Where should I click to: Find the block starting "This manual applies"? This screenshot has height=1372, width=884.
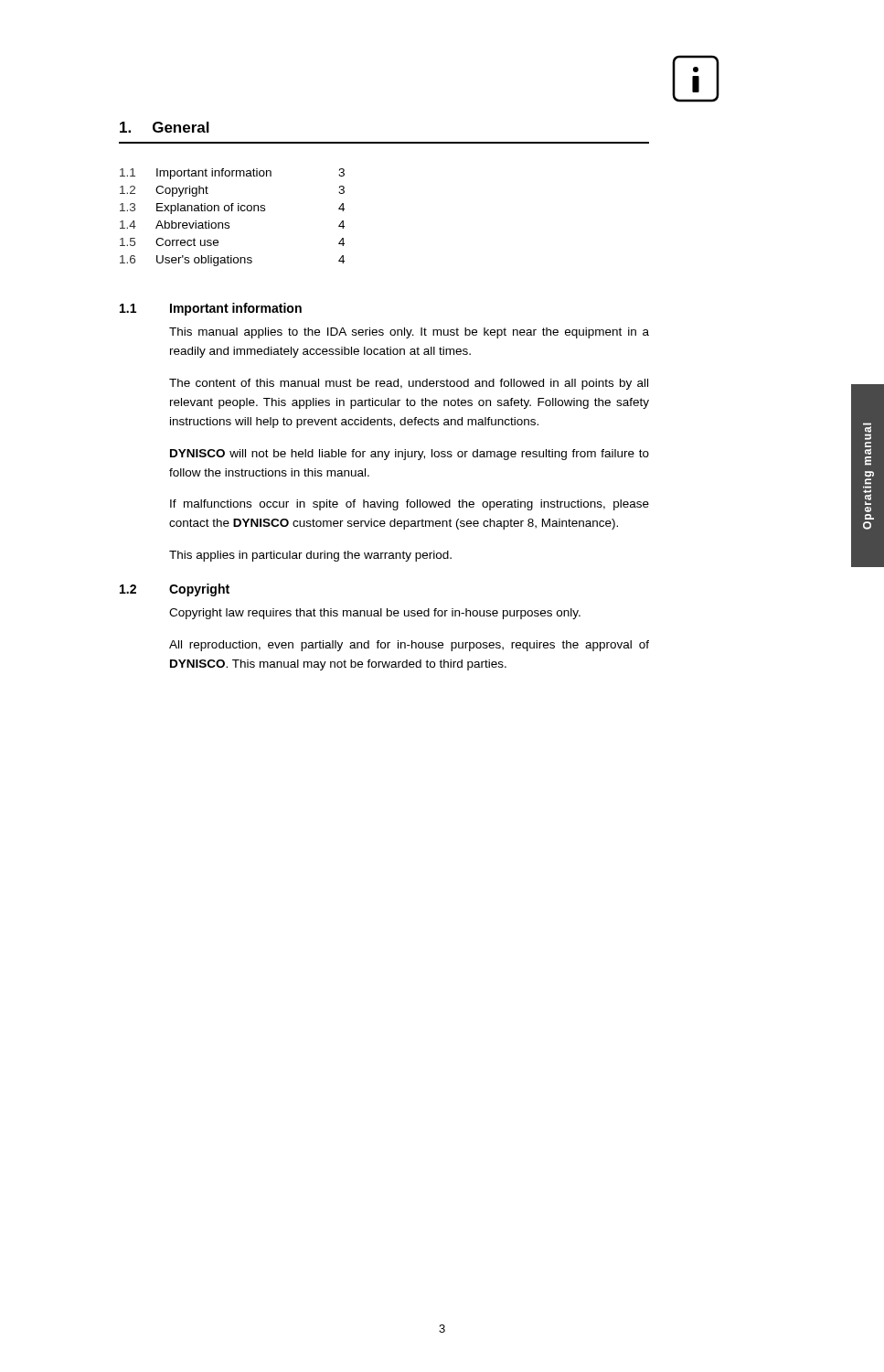[x=409, y=341]
